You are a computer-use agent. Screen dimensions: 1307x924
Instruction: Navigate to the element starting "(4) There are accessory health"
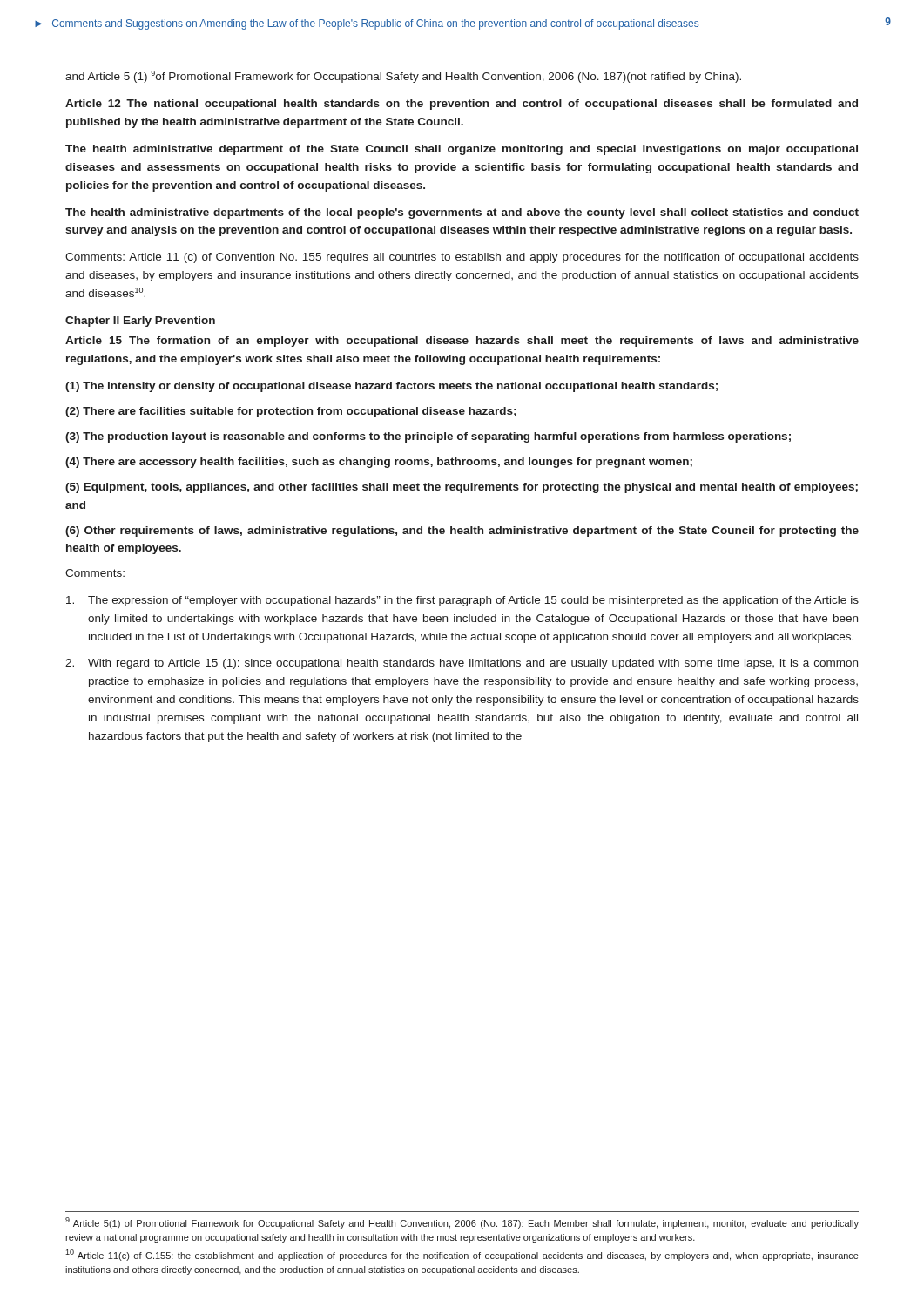379,461
